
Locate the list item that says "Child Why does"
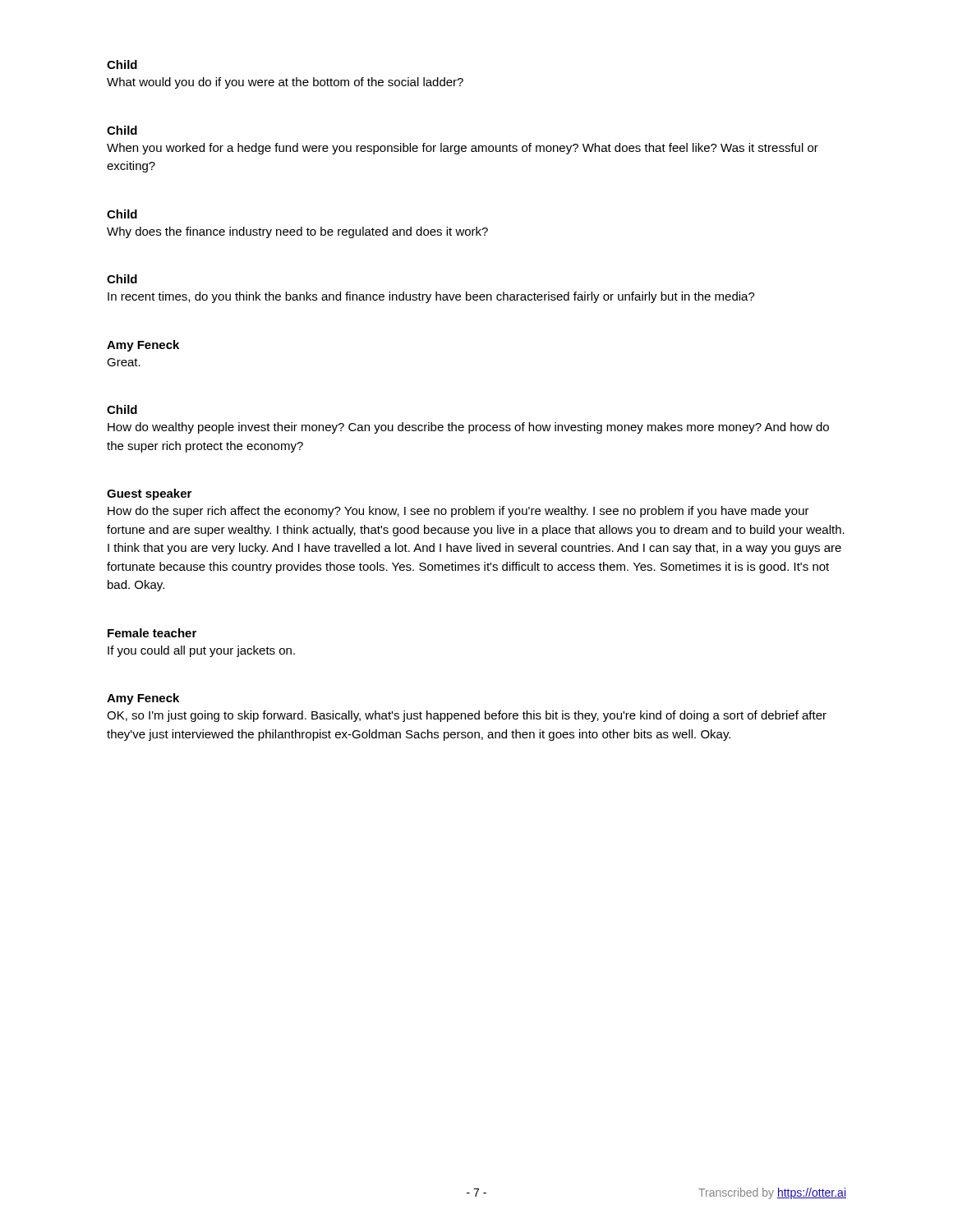(x=476, y=224)
